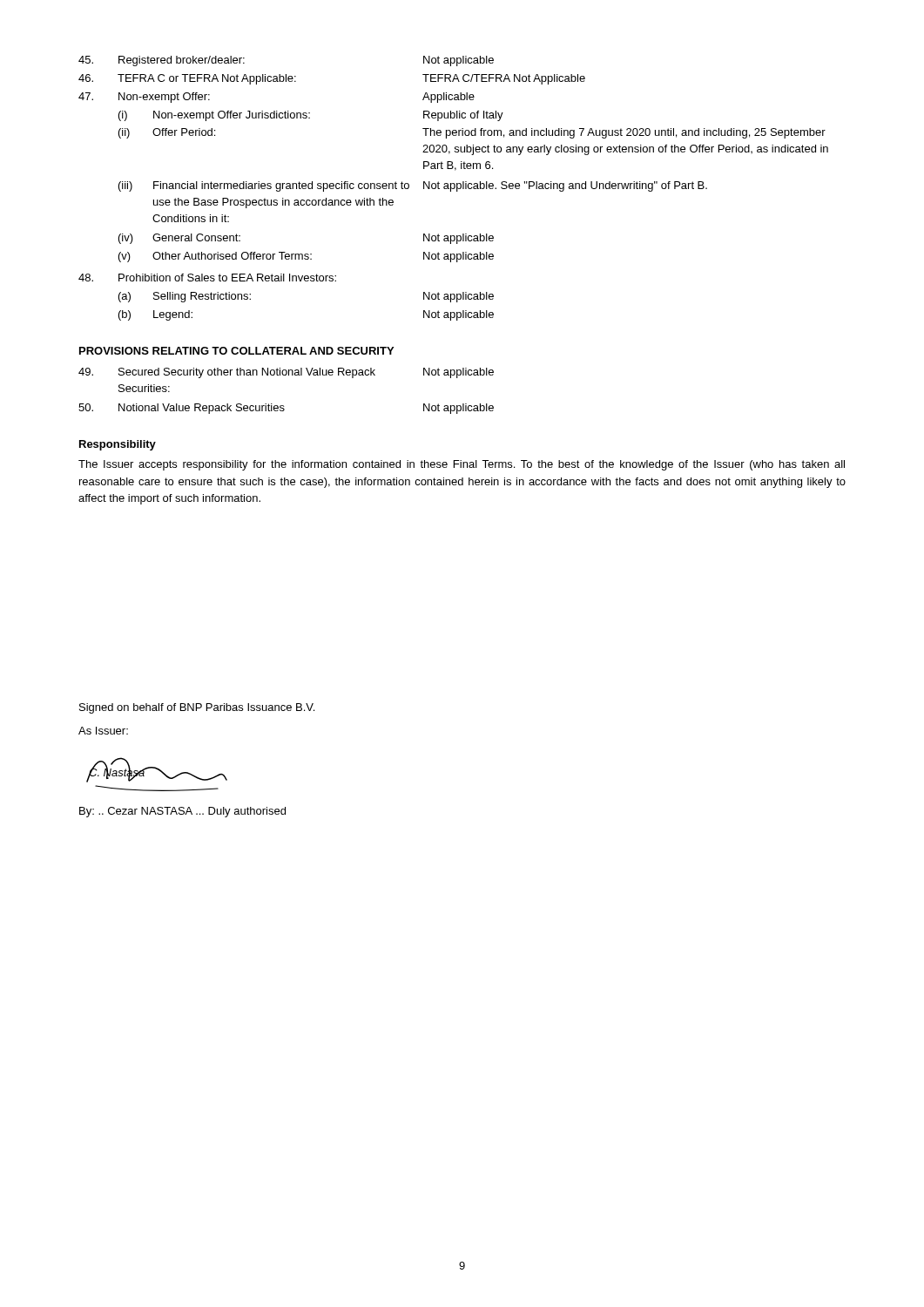924x1307 pixels.
Task: Locate the block of text that opens with "49. Secured Security other than"
Action: click(x=462, y=380)
